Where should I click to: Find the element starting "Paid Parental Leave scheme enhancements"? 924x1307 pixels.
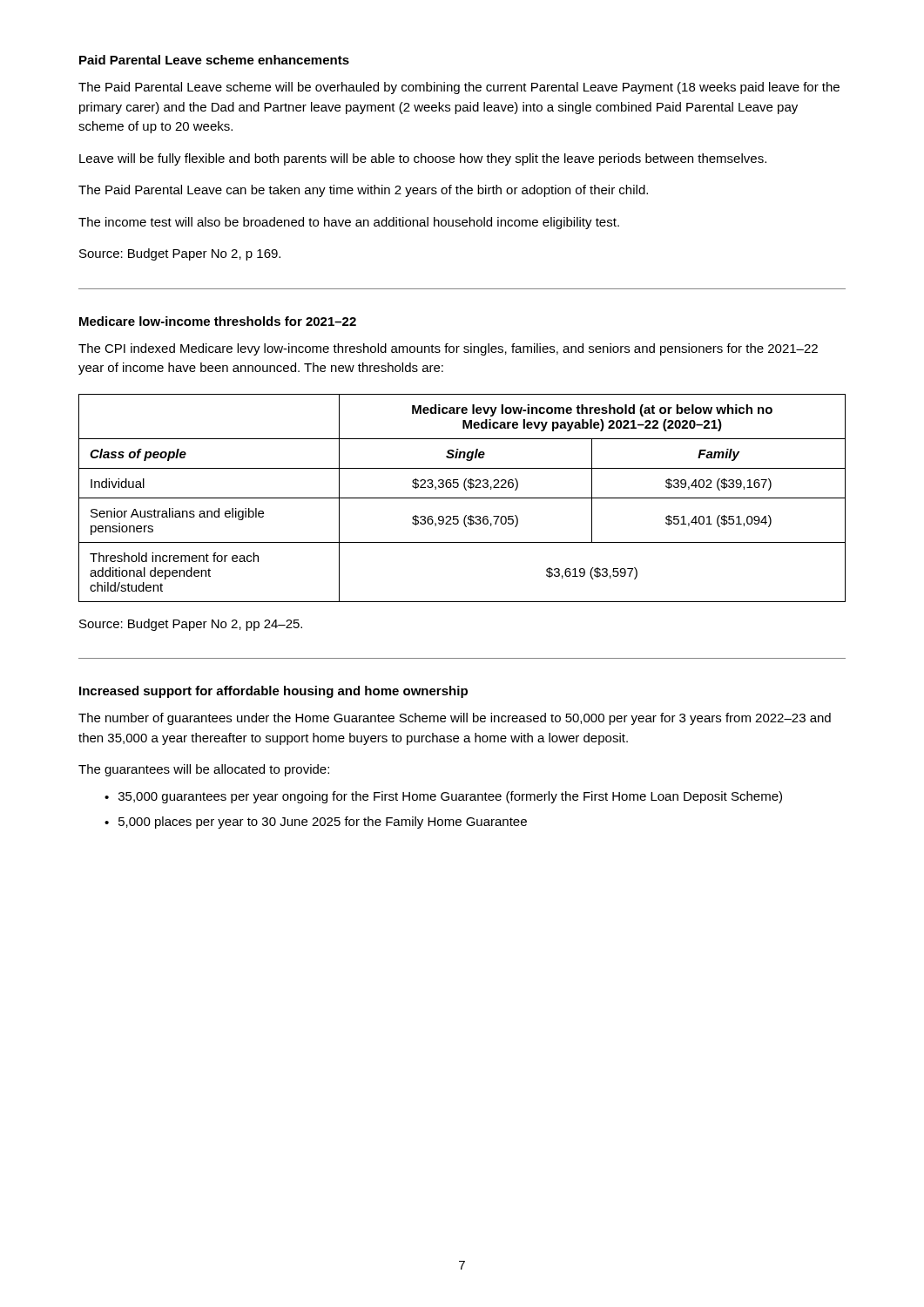[x=214, y=60]
